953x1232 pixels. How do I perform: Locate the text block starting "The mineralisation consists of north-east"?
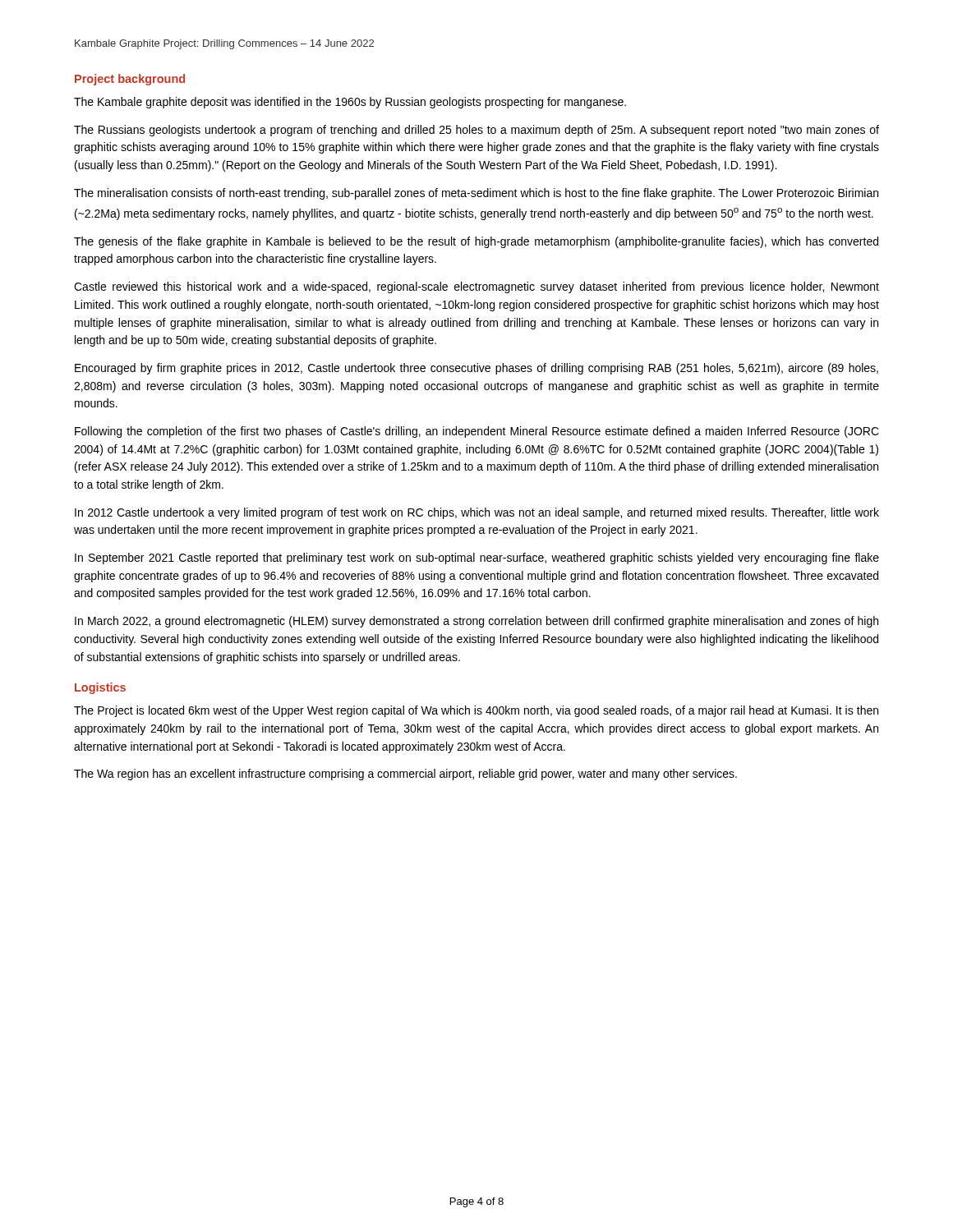476,203
